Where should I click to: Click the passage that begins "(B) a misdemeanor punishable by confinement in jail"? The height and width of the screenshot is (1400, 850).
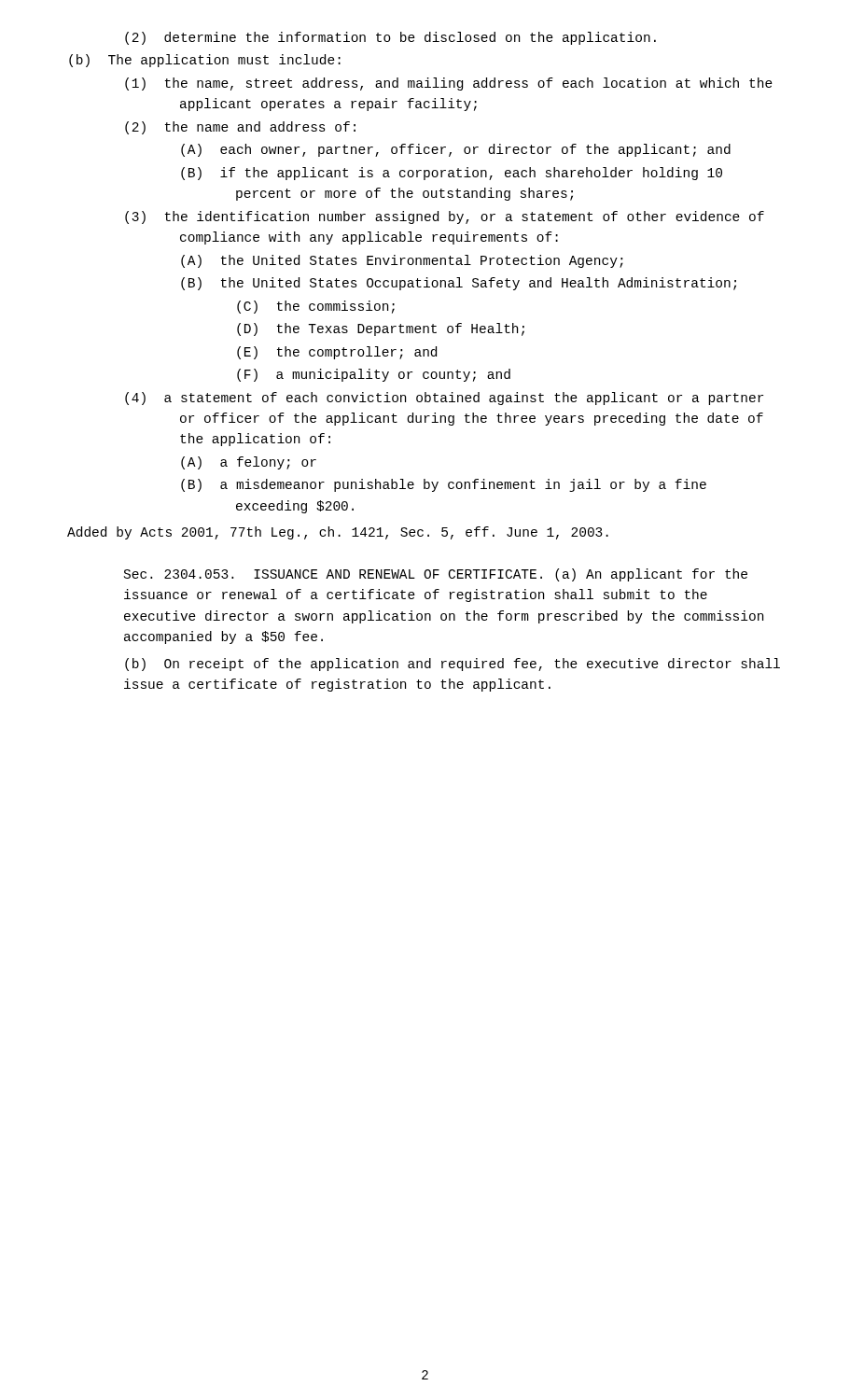click(443, 496)
